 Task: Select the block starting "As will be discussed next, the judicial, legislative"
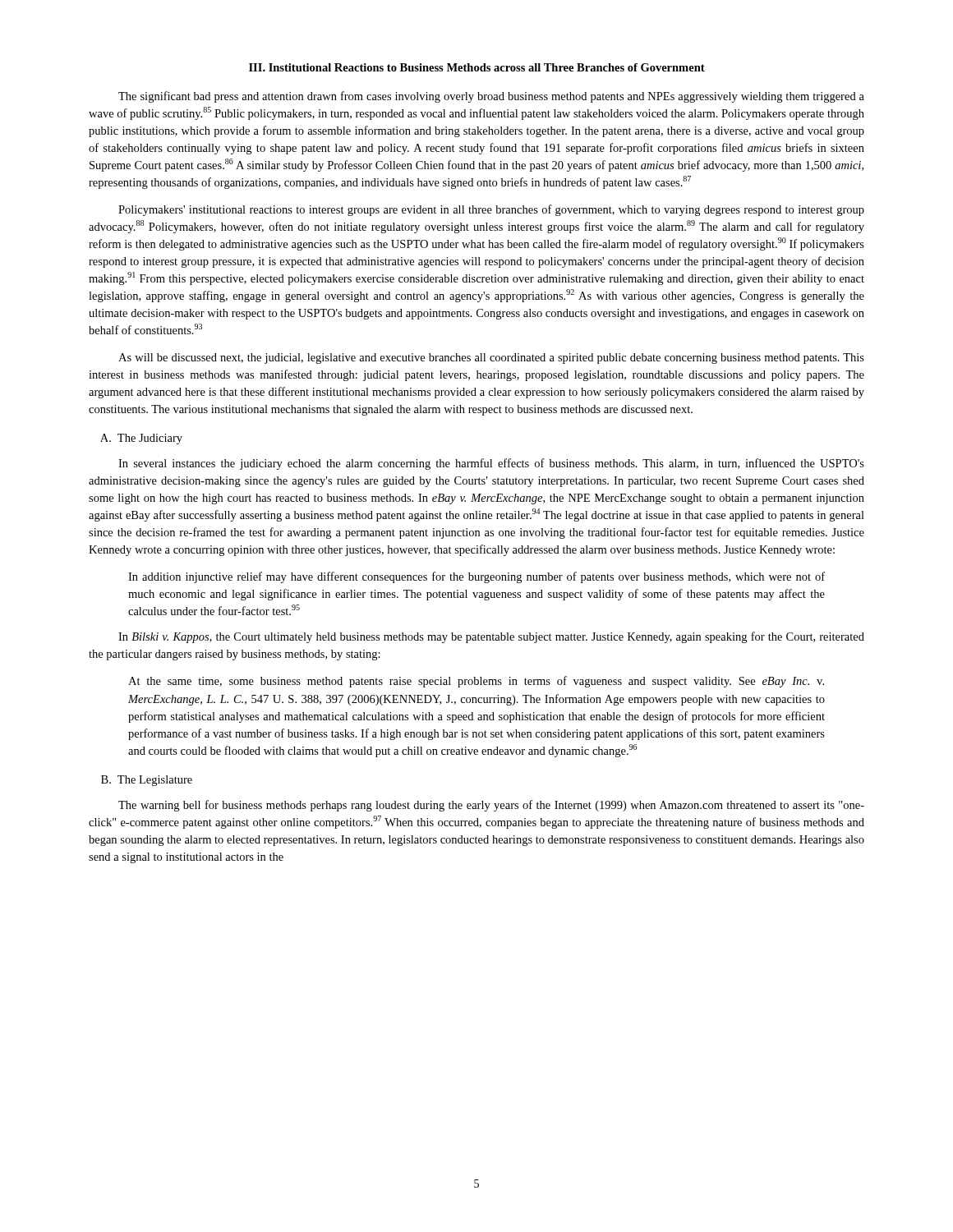click(x=476, y=383)
